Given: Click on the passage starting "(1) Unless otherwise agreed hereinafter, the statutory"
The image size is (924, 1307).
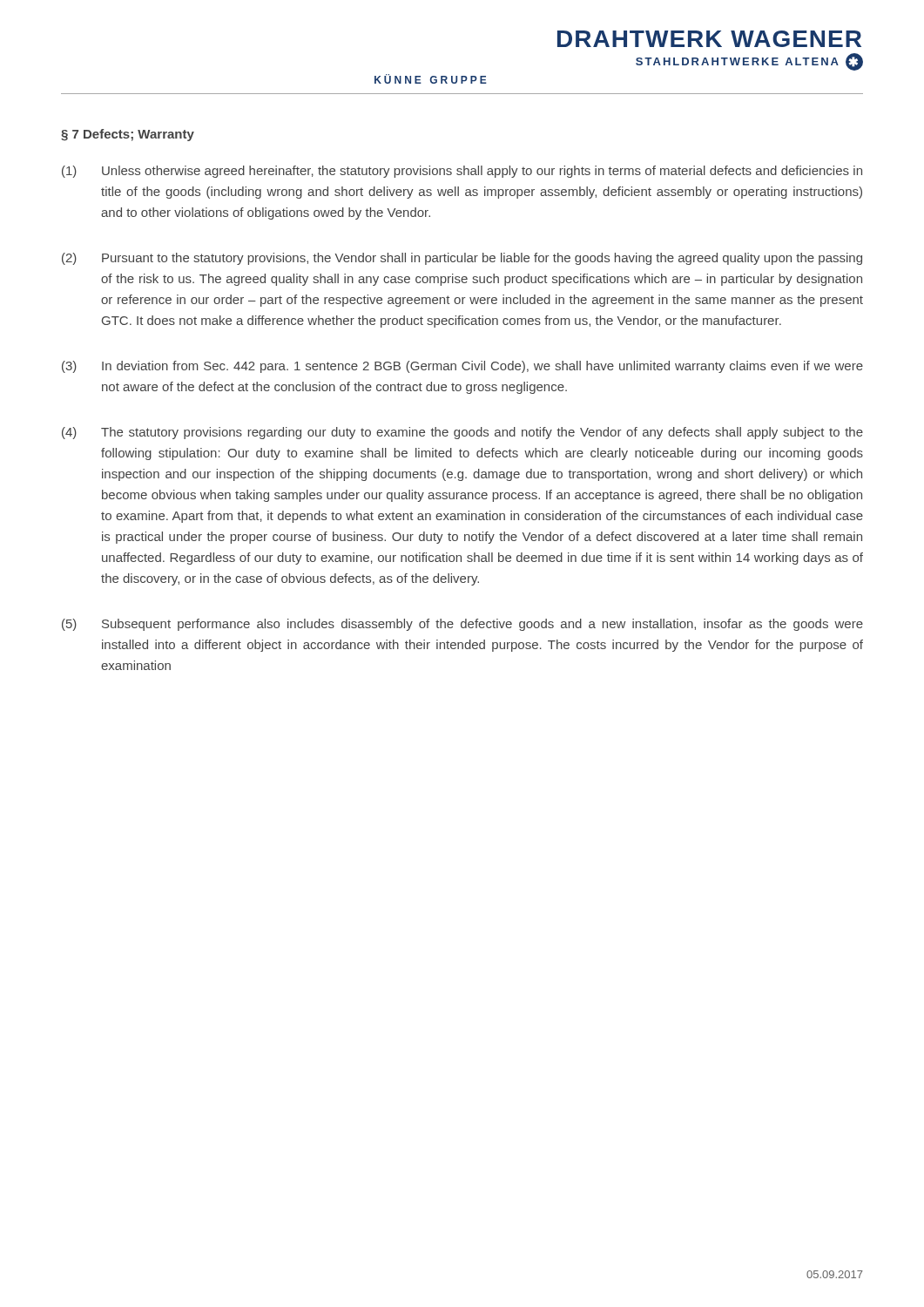Looking at the screenshot, I should coord(462,192).
